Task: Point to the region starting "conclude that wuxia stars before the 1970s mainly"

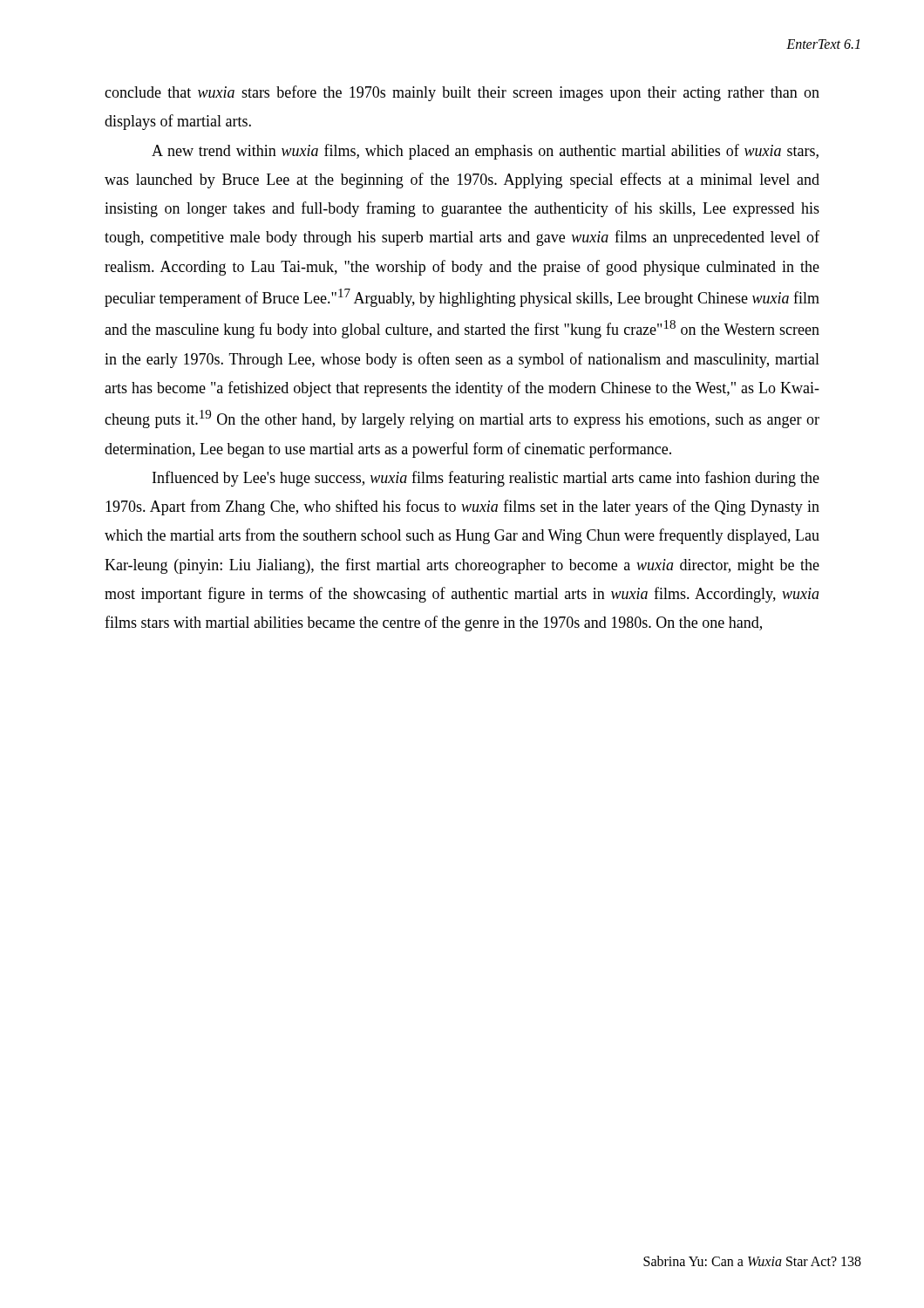Action: click(462, 107)
